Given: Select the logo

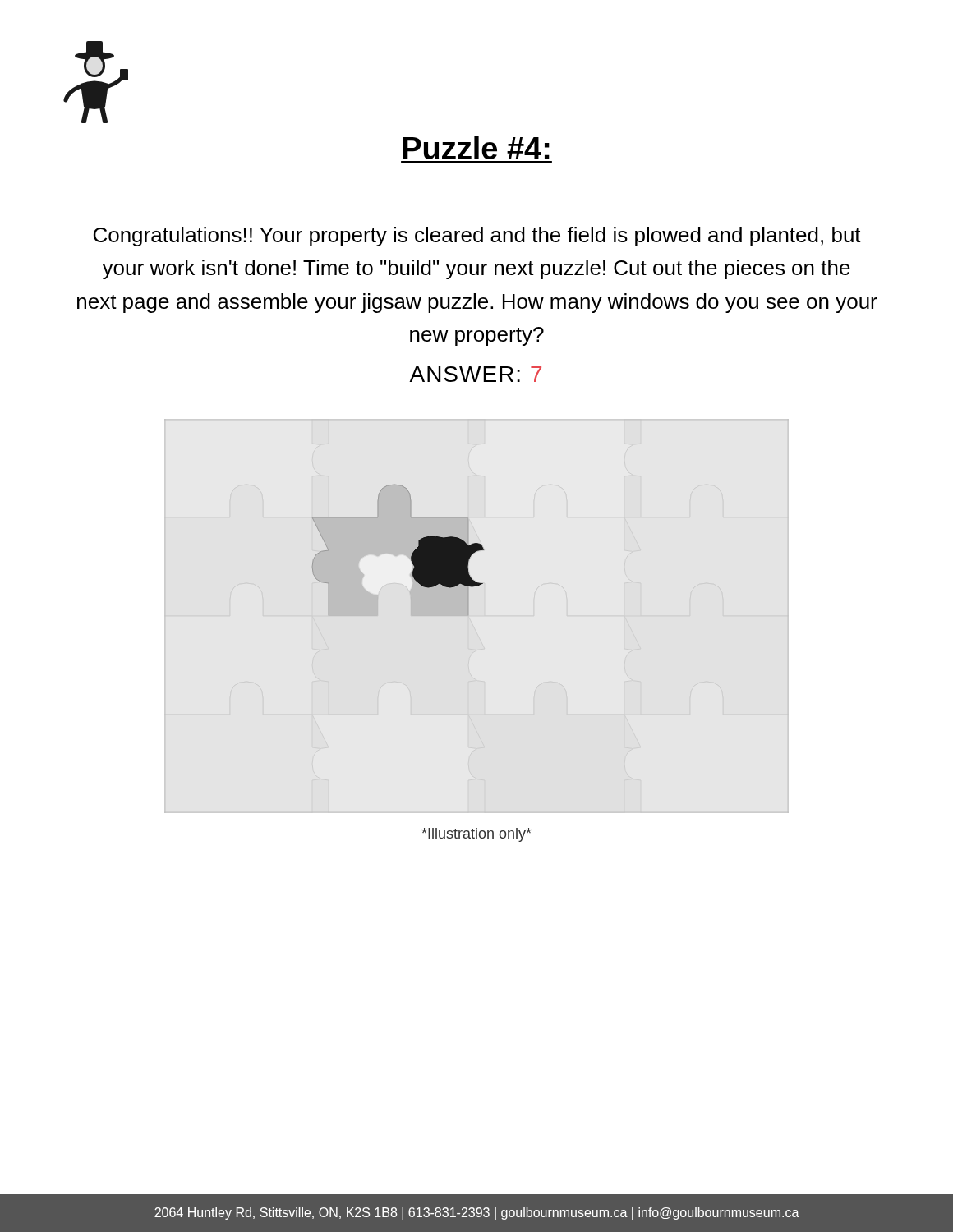Looking at the screenshot, I should point(94,80).
